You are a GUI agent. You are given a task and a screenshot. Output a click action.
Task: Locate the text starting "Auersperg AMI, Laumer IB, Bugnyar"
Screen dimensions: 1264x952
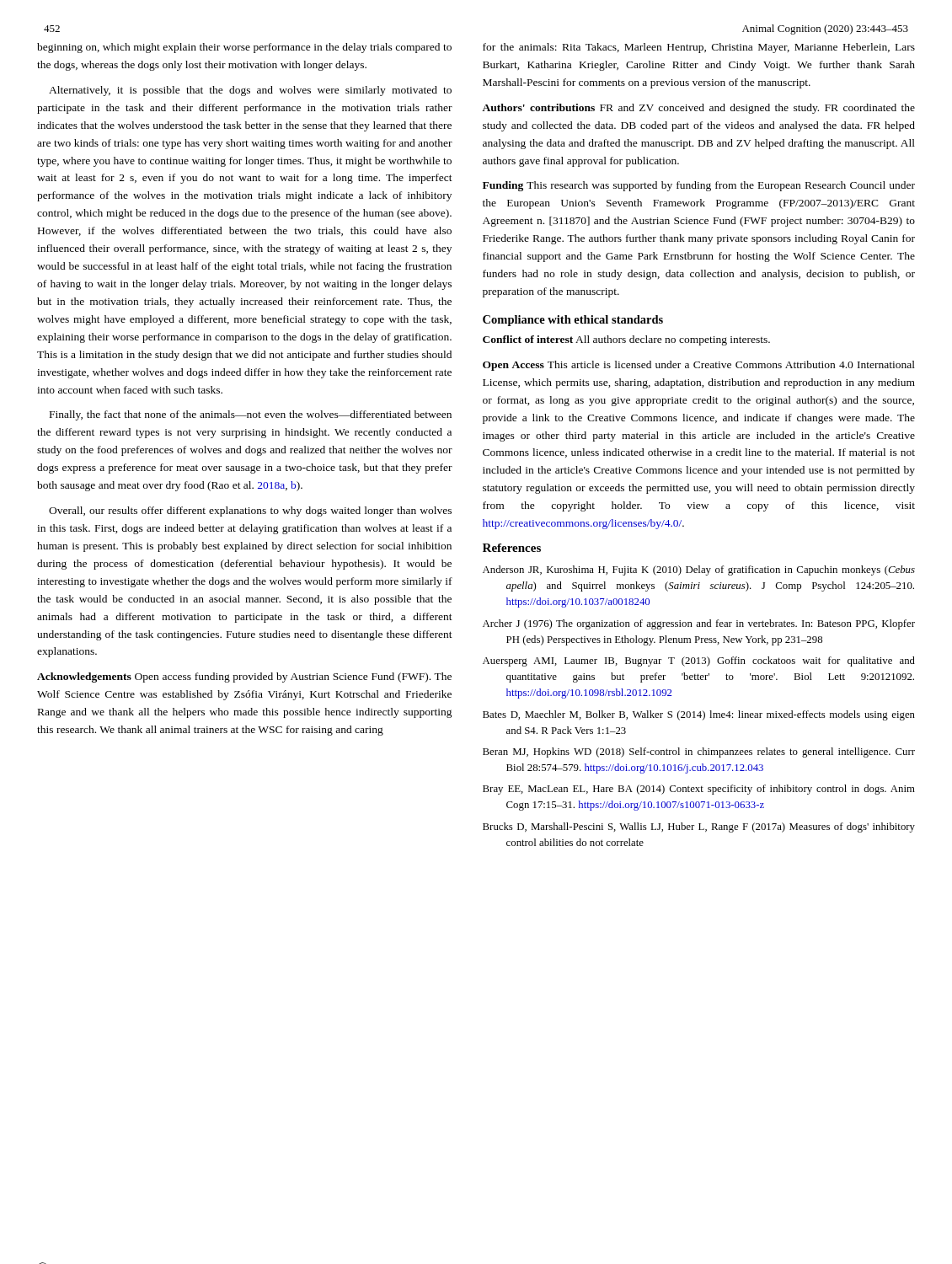click(x=699, y=677)
